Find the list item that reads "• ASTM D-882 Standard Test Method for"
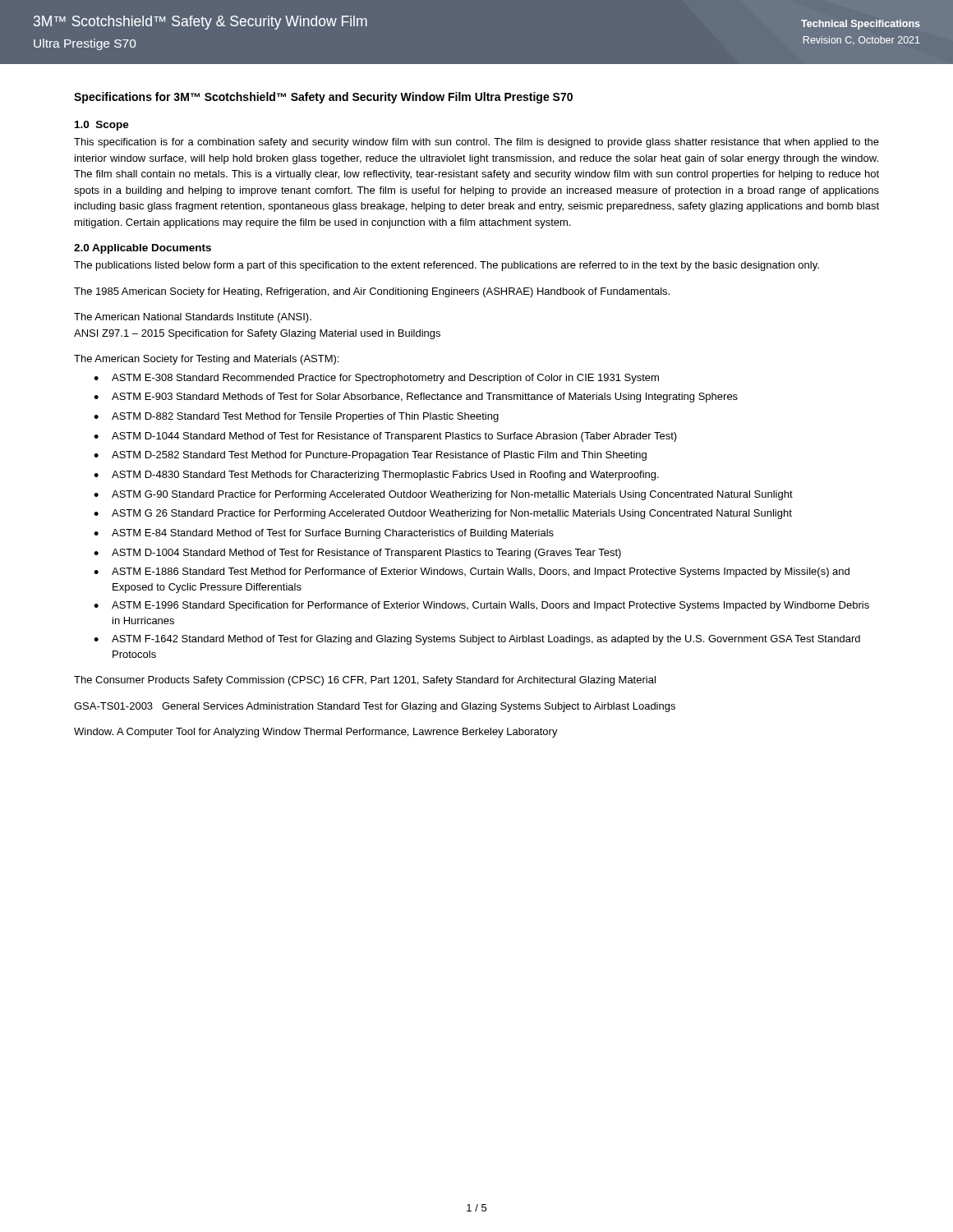Image resolution: width=953 pixels, height=1232 pixels. pyautogui.click(x=484, y=417)
